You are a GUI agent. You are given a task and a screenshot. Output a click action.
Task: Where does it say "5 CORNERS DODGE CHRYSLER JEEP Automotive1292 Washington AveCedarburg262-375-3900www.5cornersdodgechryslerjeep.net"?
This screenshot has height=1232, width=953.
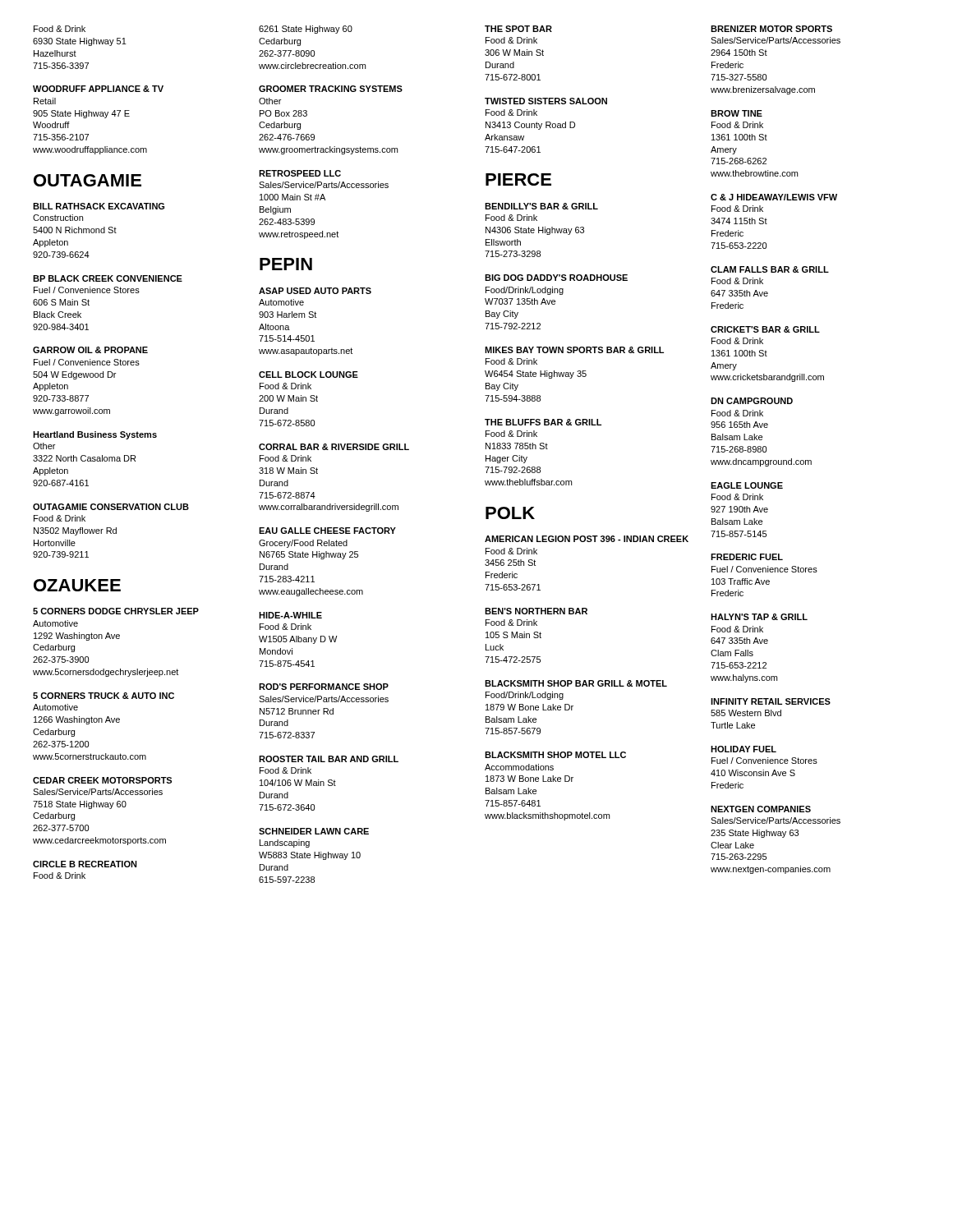[116, 611]
